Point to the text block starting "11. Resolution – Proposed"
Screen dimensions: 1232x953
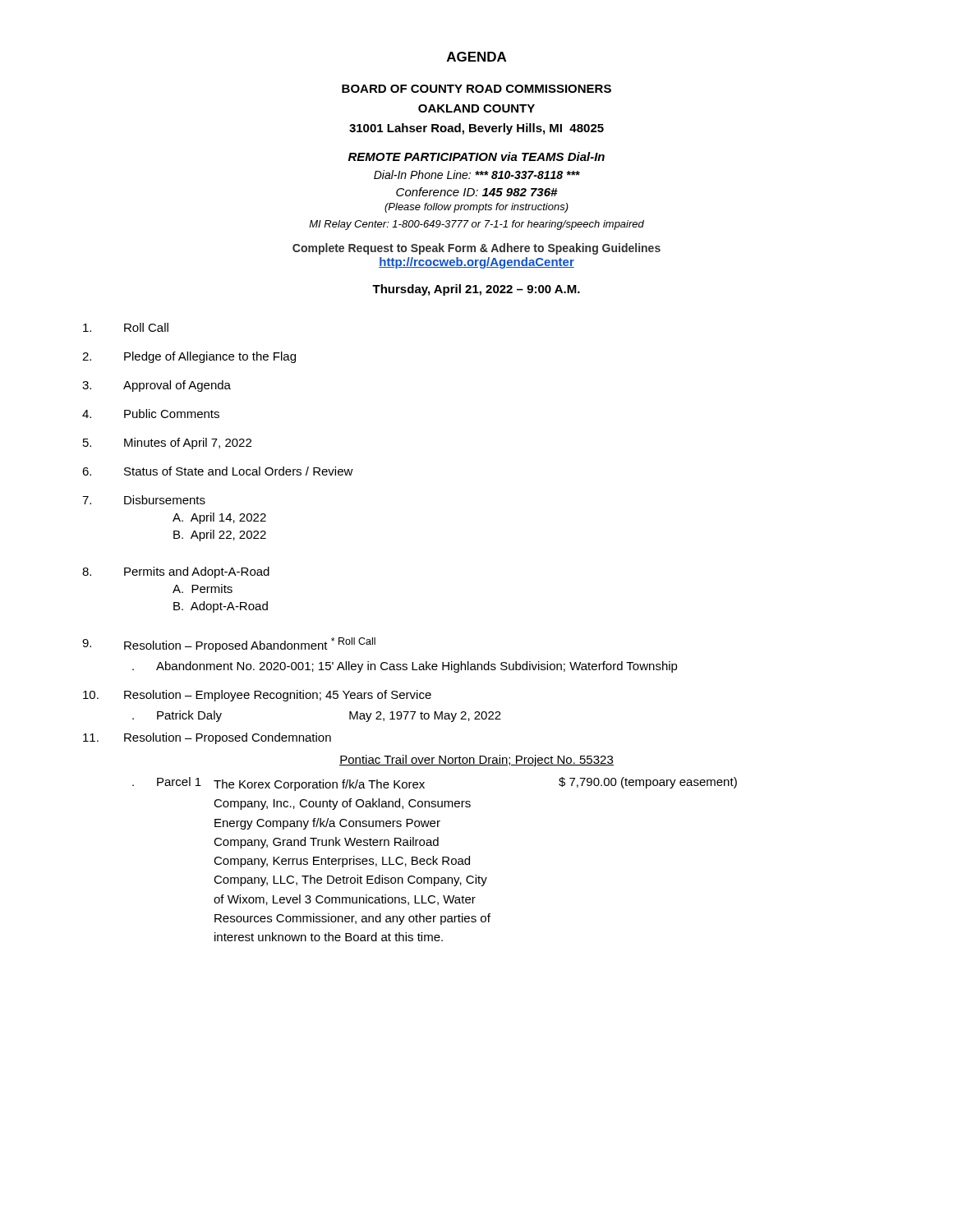click(x=207, y=738)
